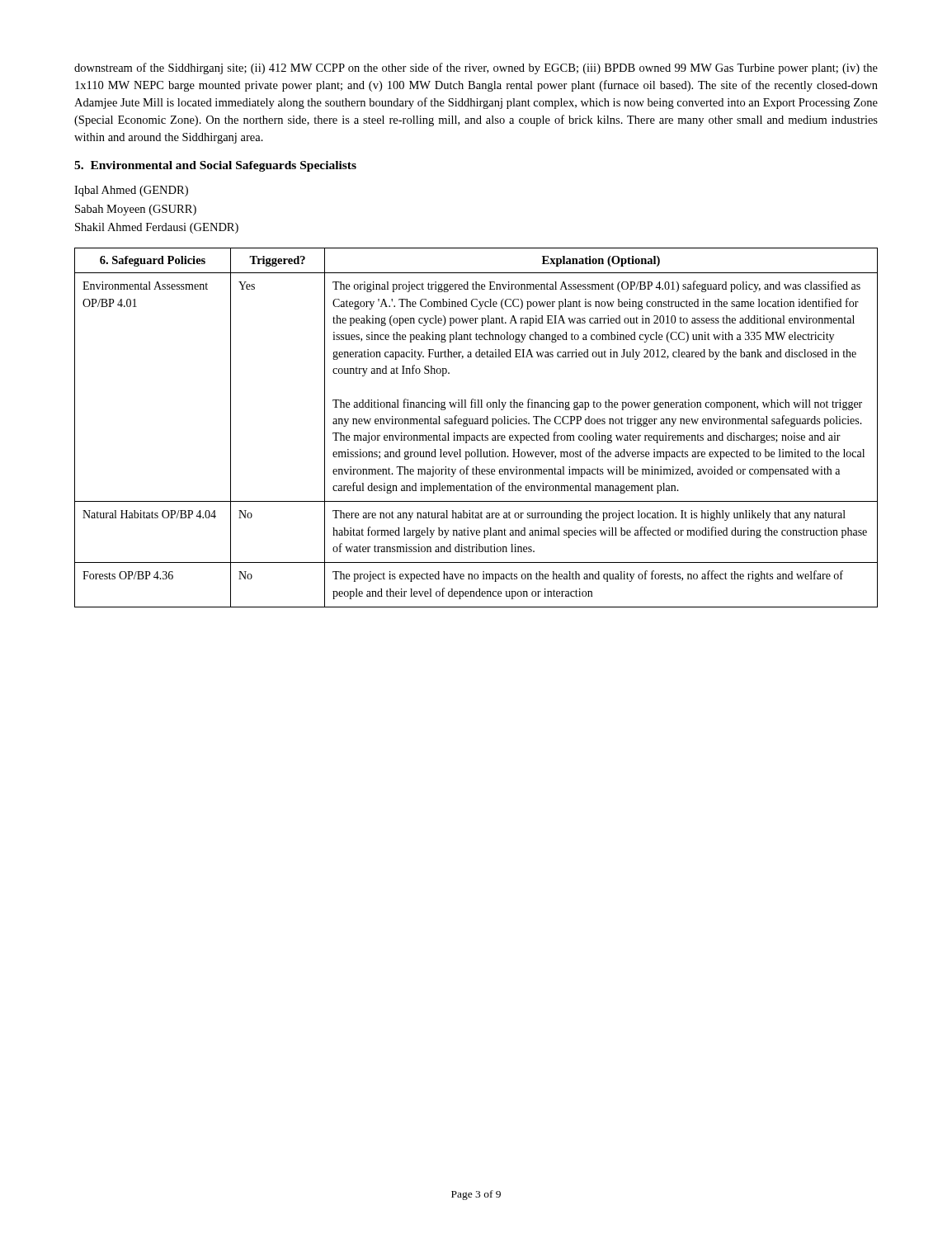
Task: Click on the region starting "Sabah Moyeen (GSURR)"
Action: [x=135, y=208]
